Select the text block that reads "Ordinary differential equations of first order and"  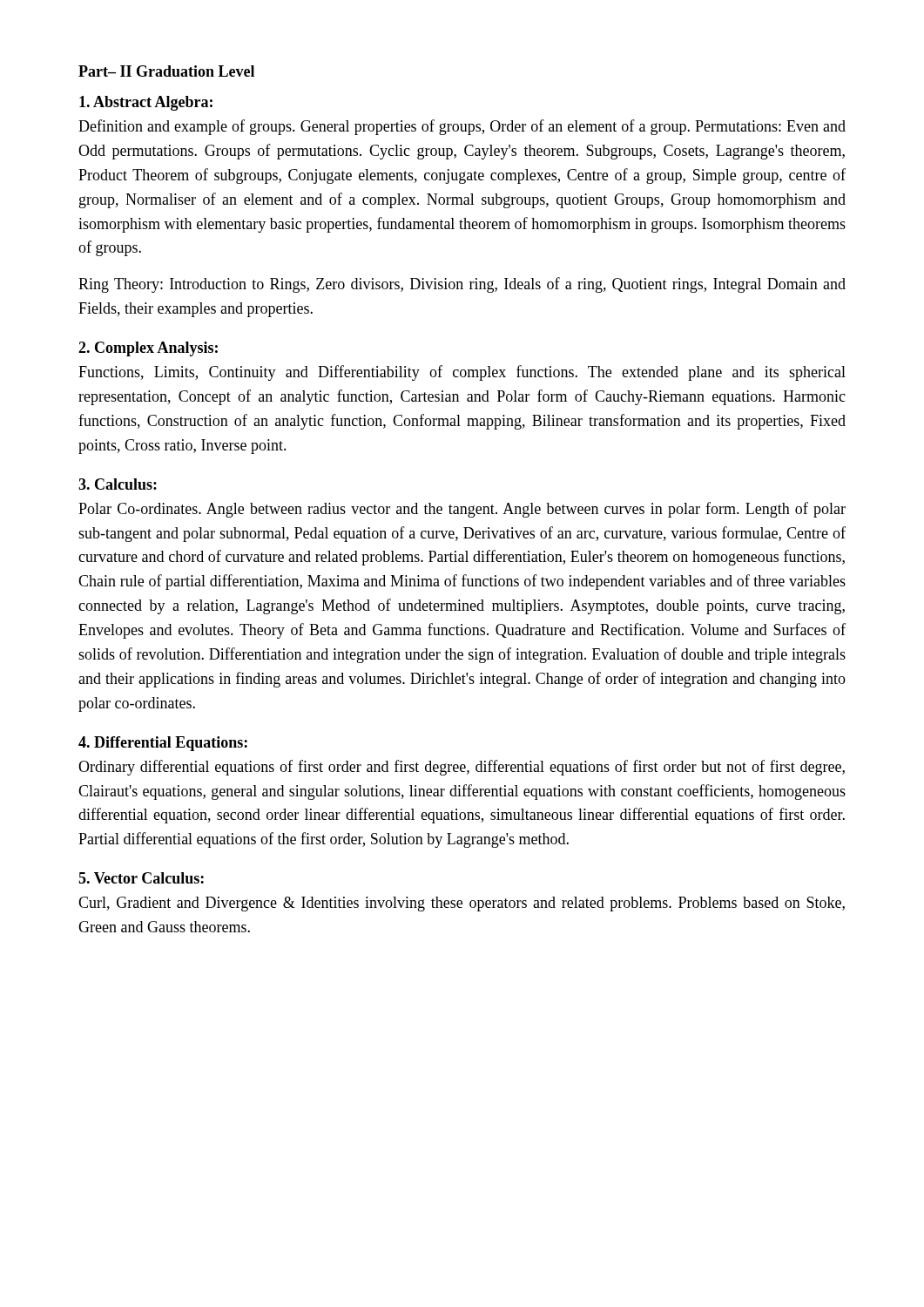pos(462,803)
